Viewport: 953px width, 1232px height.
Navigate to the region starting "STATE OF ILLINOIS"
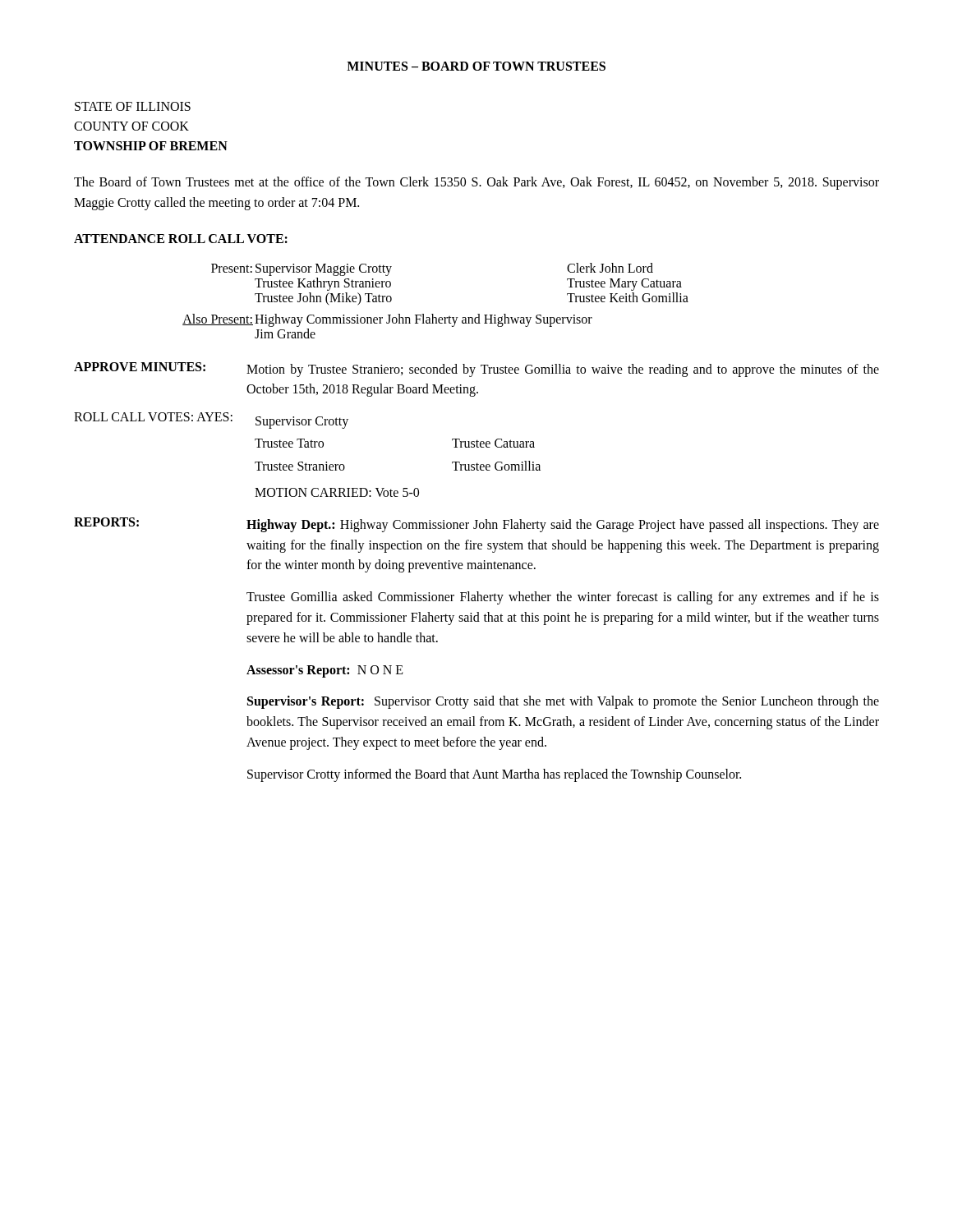tap(151, 126)
